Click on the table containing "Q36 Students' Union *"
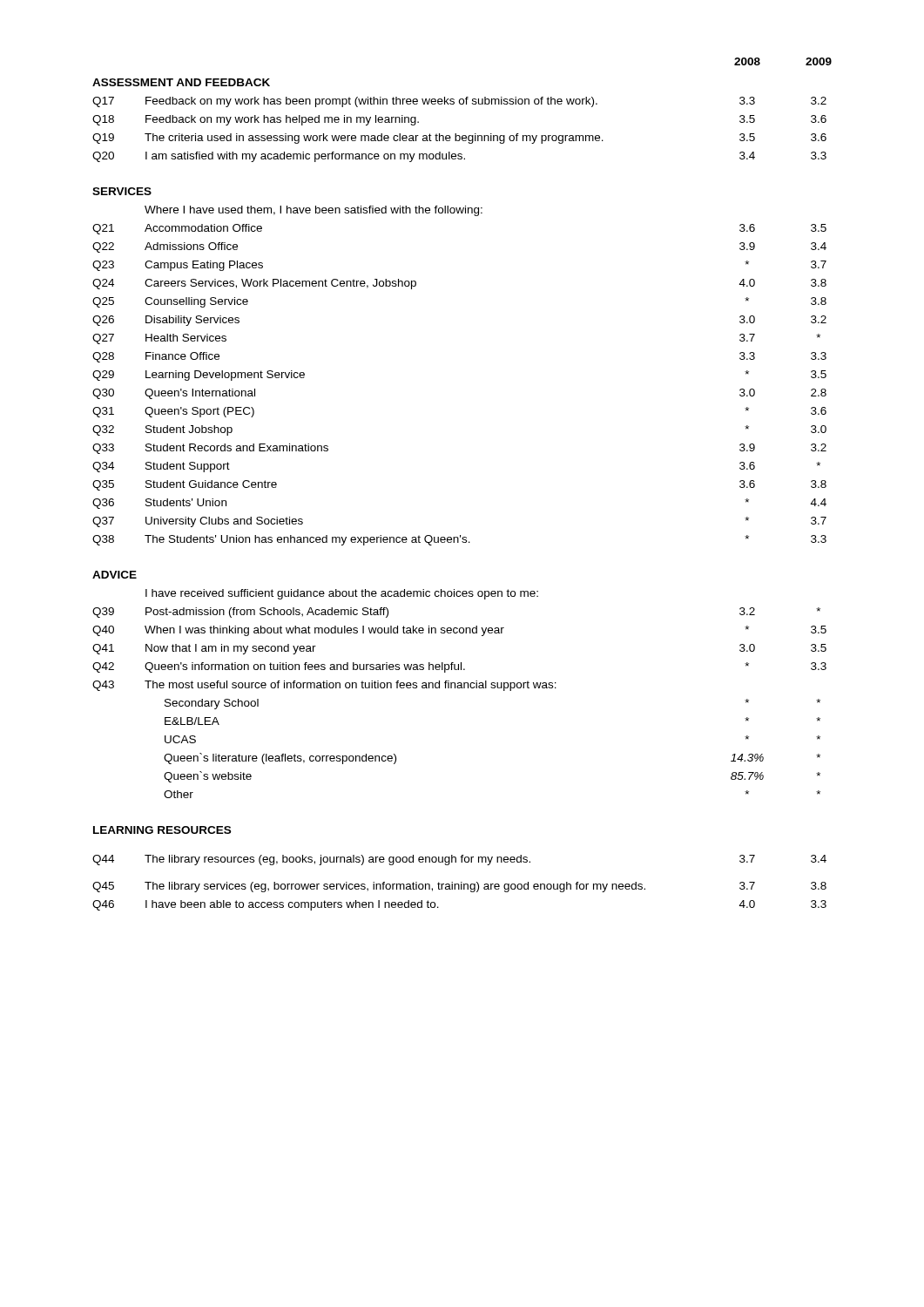This screenshot has height=1307, width=924. (x=471, y=502)
